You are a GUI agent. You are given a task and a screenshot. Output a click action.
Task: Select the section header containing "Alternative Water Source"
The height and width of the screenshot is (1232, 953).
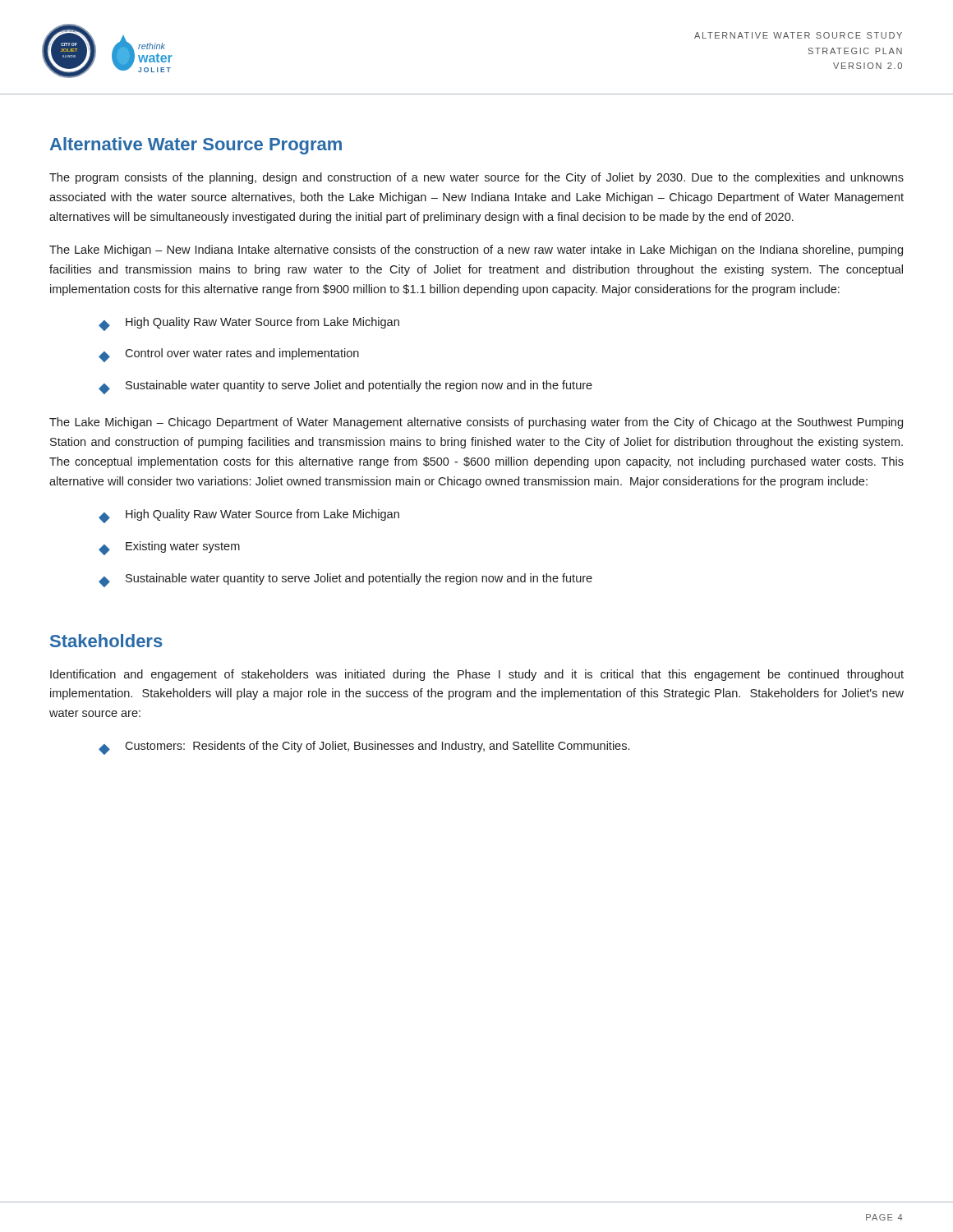[x=196, y=144]
